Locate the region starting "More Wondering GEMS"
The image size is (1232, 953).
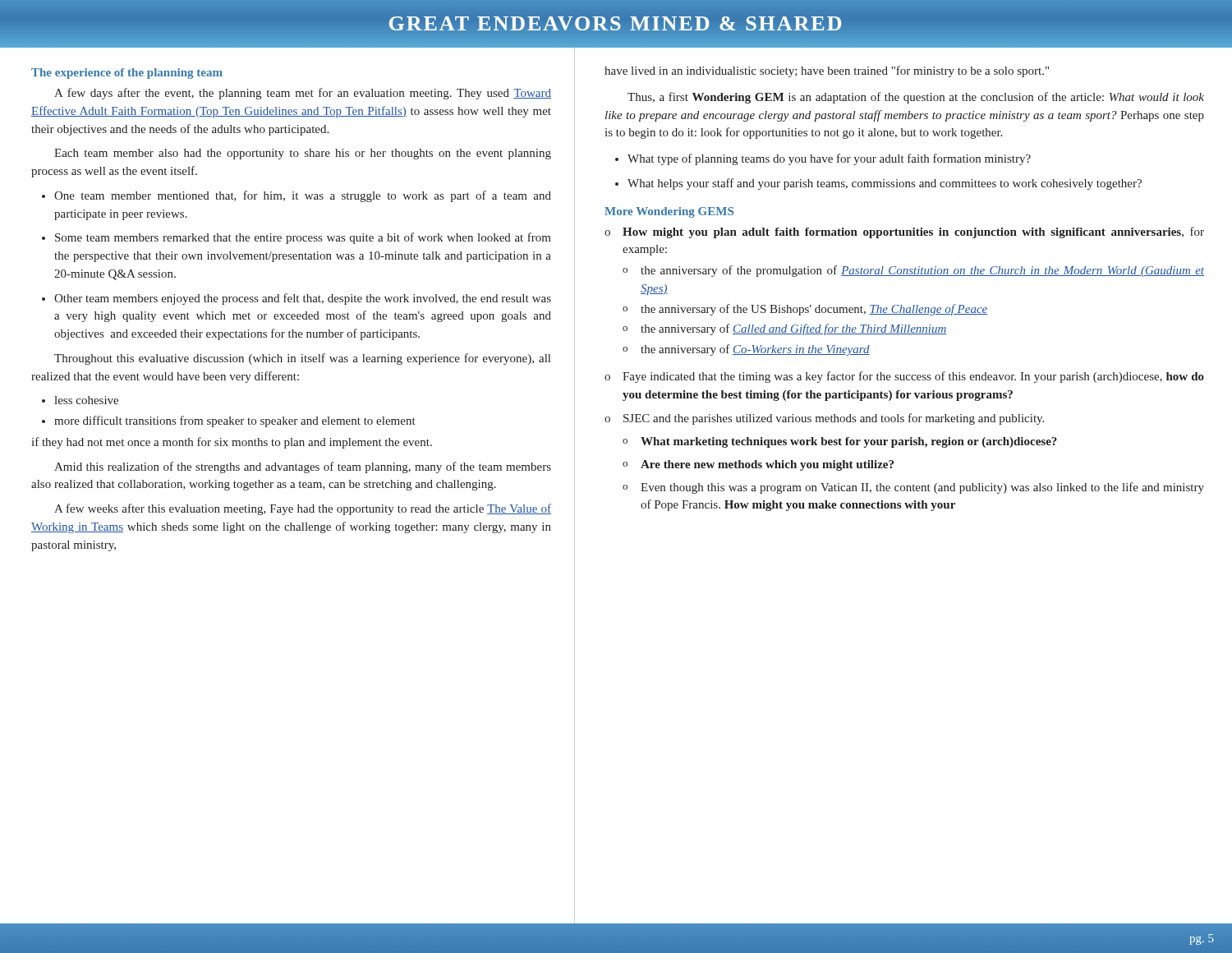pyautogui.click(x=669, y=211)
